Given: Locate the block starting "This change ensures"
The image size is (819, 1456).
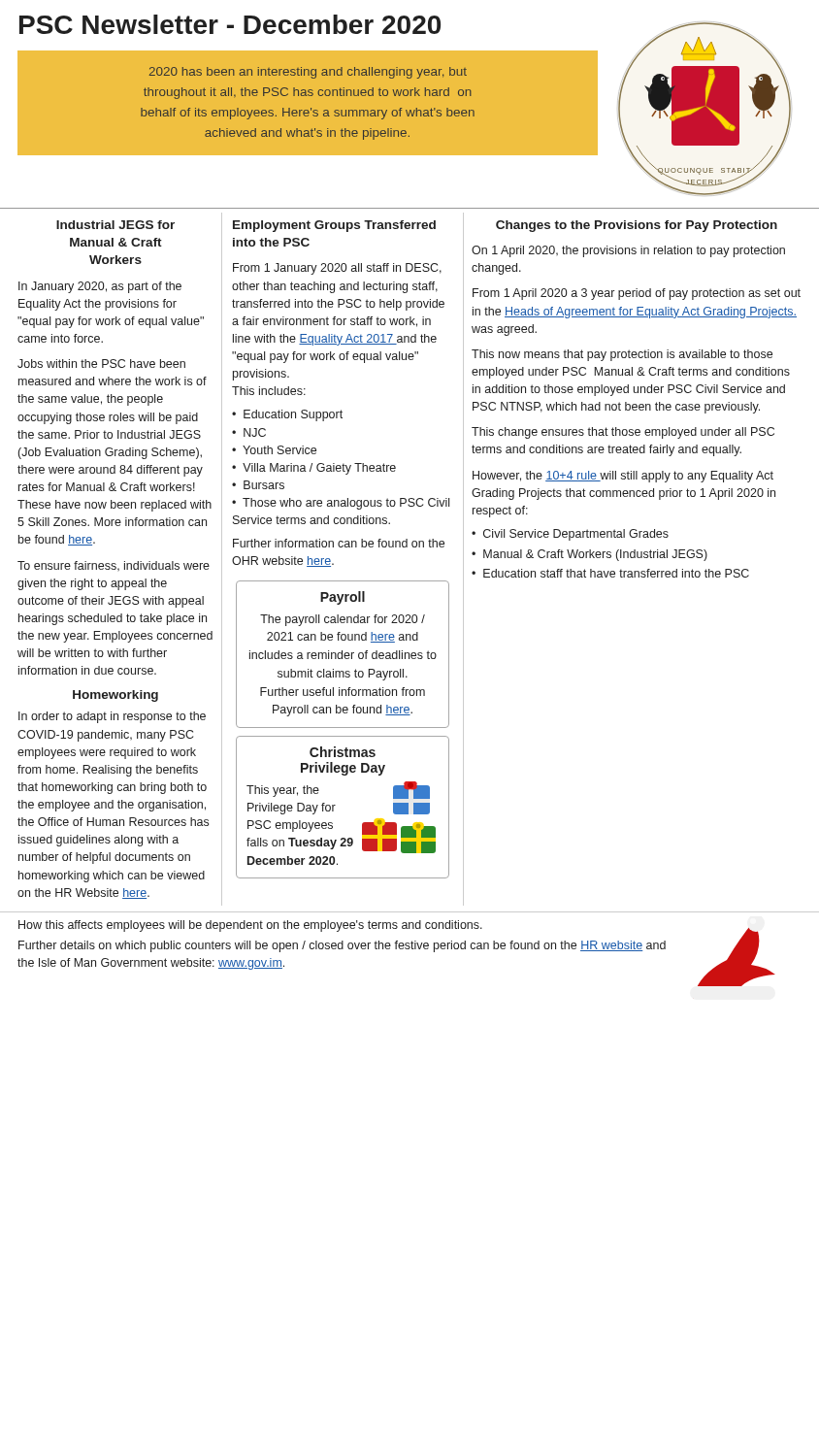Looking at the screenshot, I should tap(623, 441).
